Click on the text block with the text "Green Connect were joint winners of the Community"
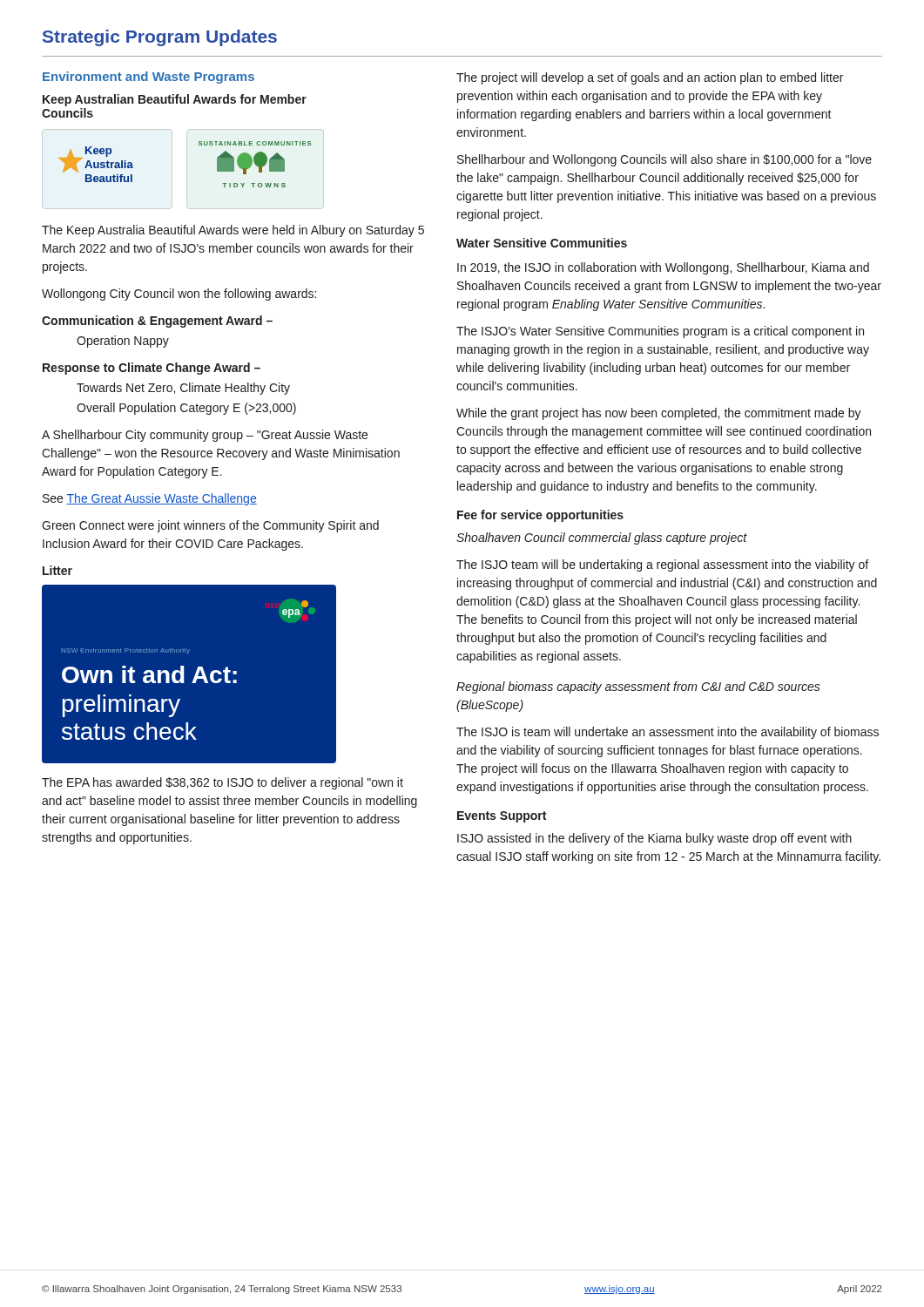 (x=233, y=535)
